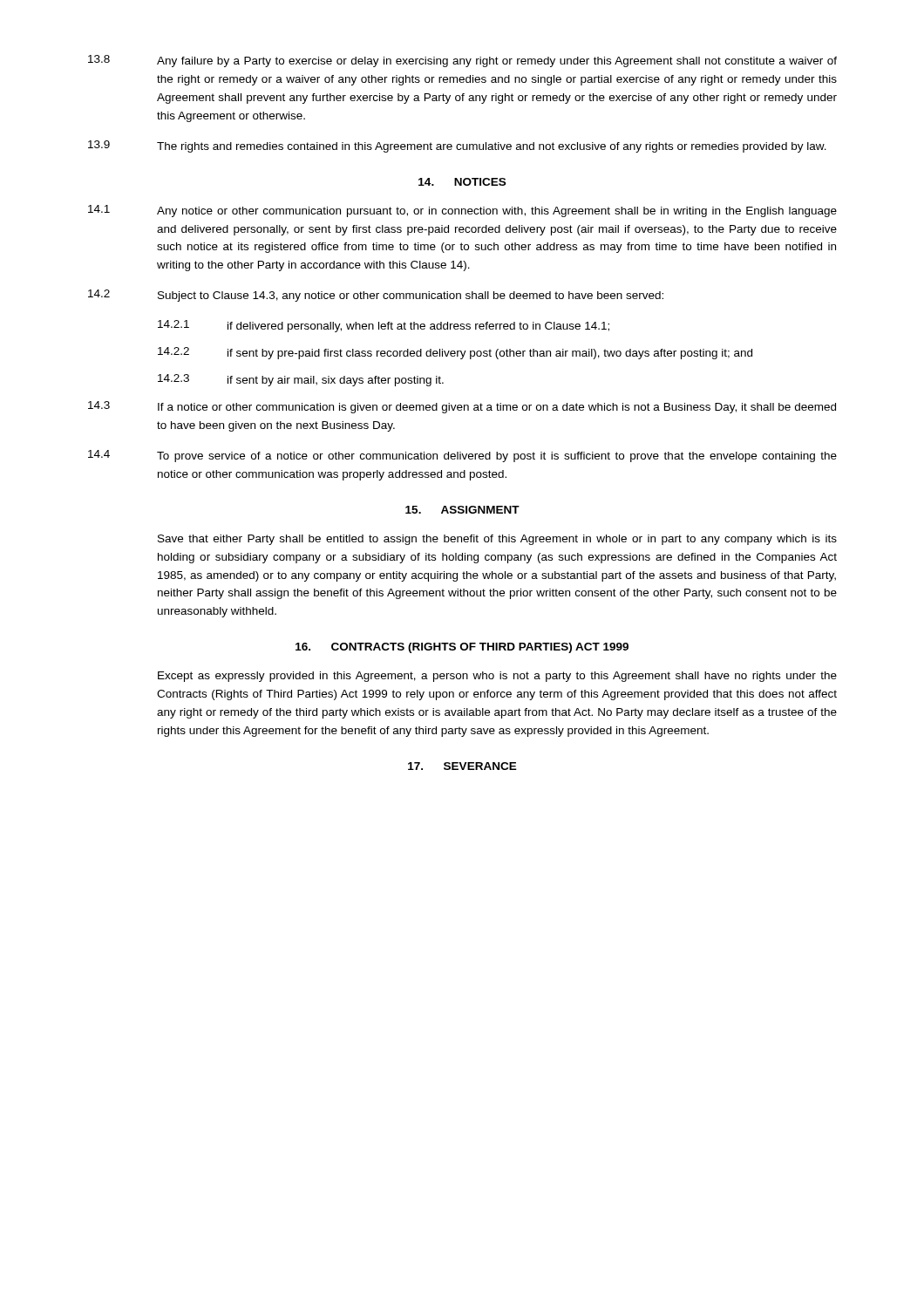Select the list item that says "14.1 Any notice or other communication pursuant to,"
Viewport: 924px width, 1308px height.
(x=462, y=238)
